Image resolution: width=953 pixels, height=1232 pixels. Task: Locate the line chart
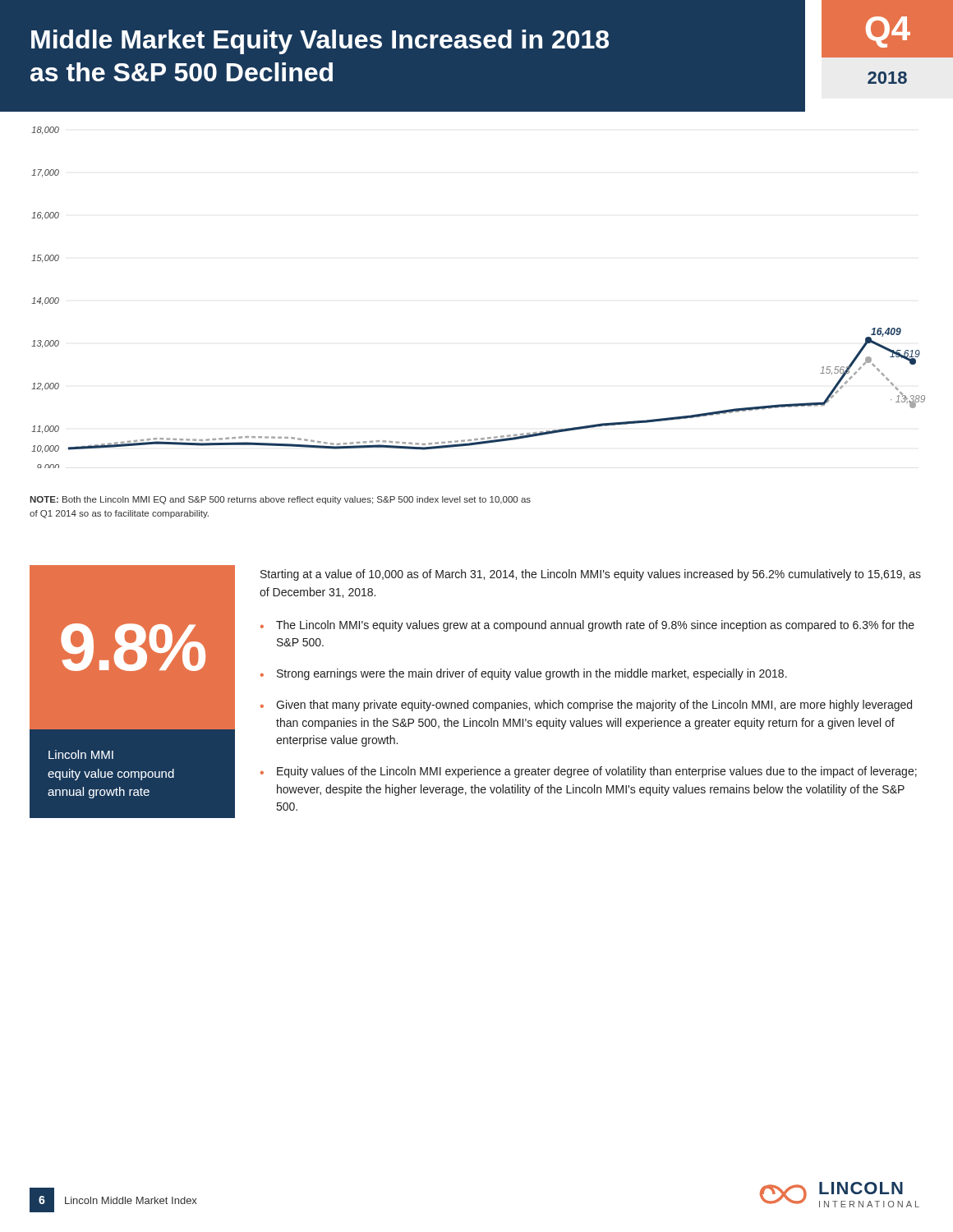point(475,287)
